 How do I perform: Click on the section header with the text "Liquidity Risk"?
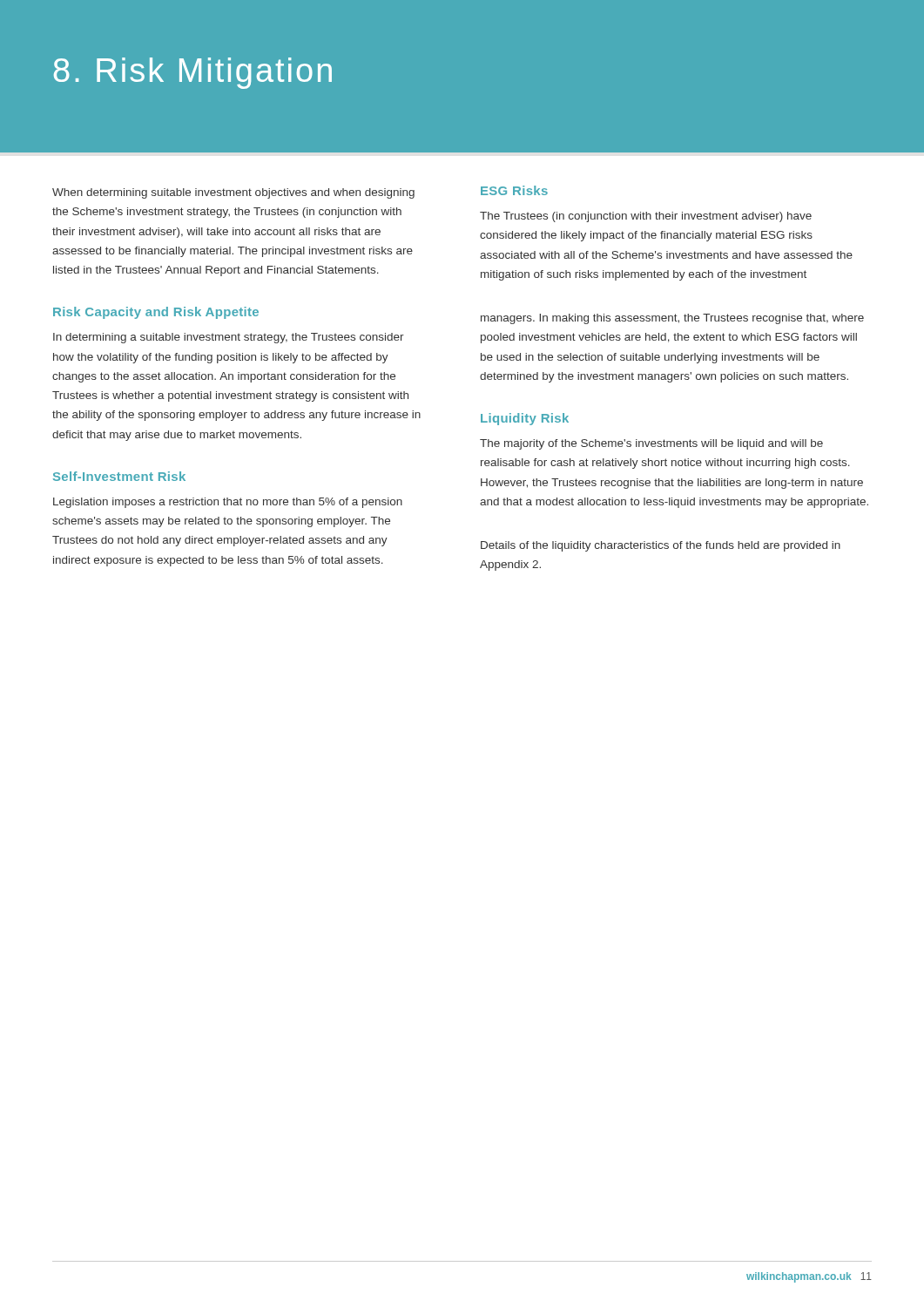click(x=525, y=418)
